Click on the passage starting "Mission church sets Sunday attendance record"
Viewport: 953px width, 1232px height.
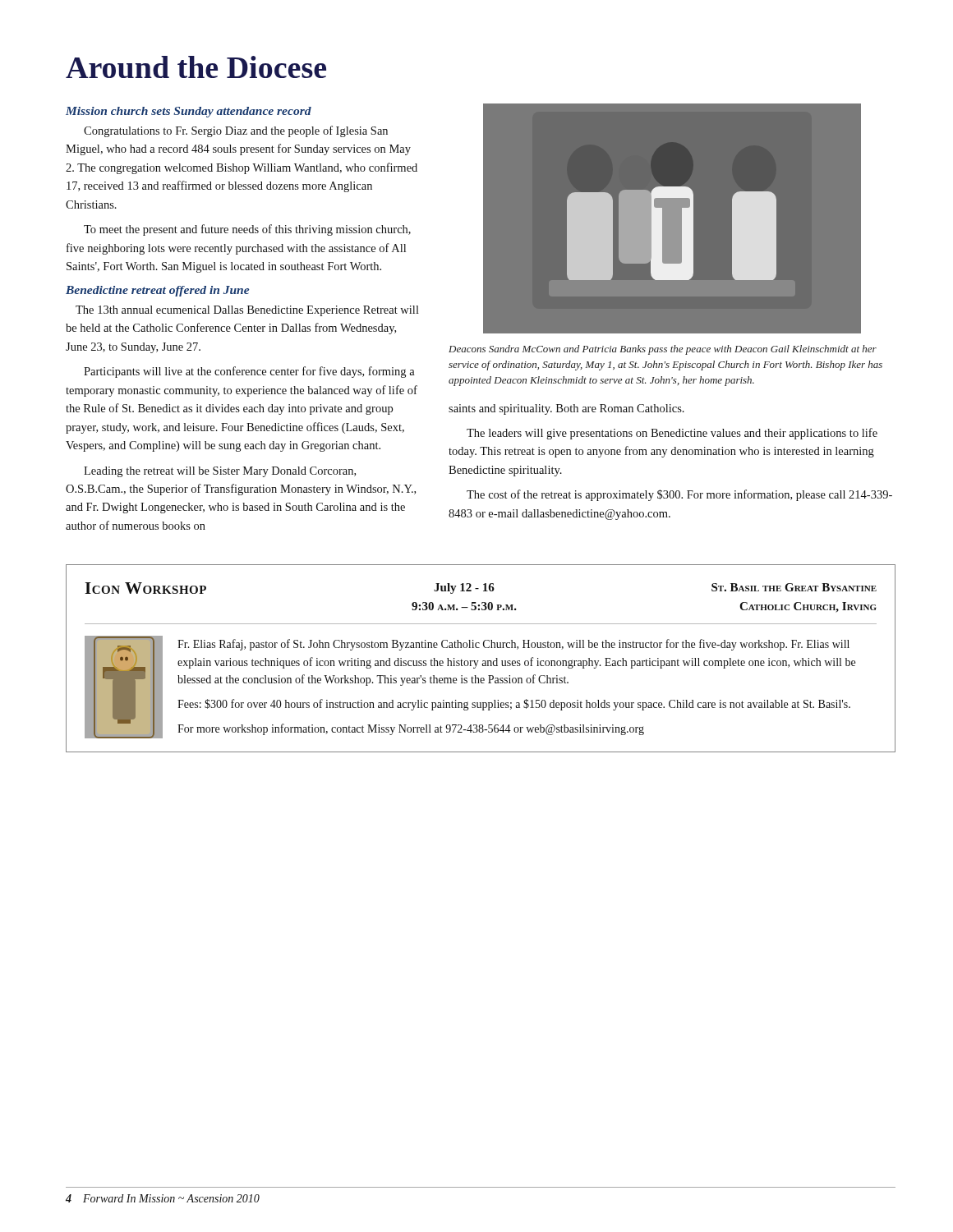(242, 111)
